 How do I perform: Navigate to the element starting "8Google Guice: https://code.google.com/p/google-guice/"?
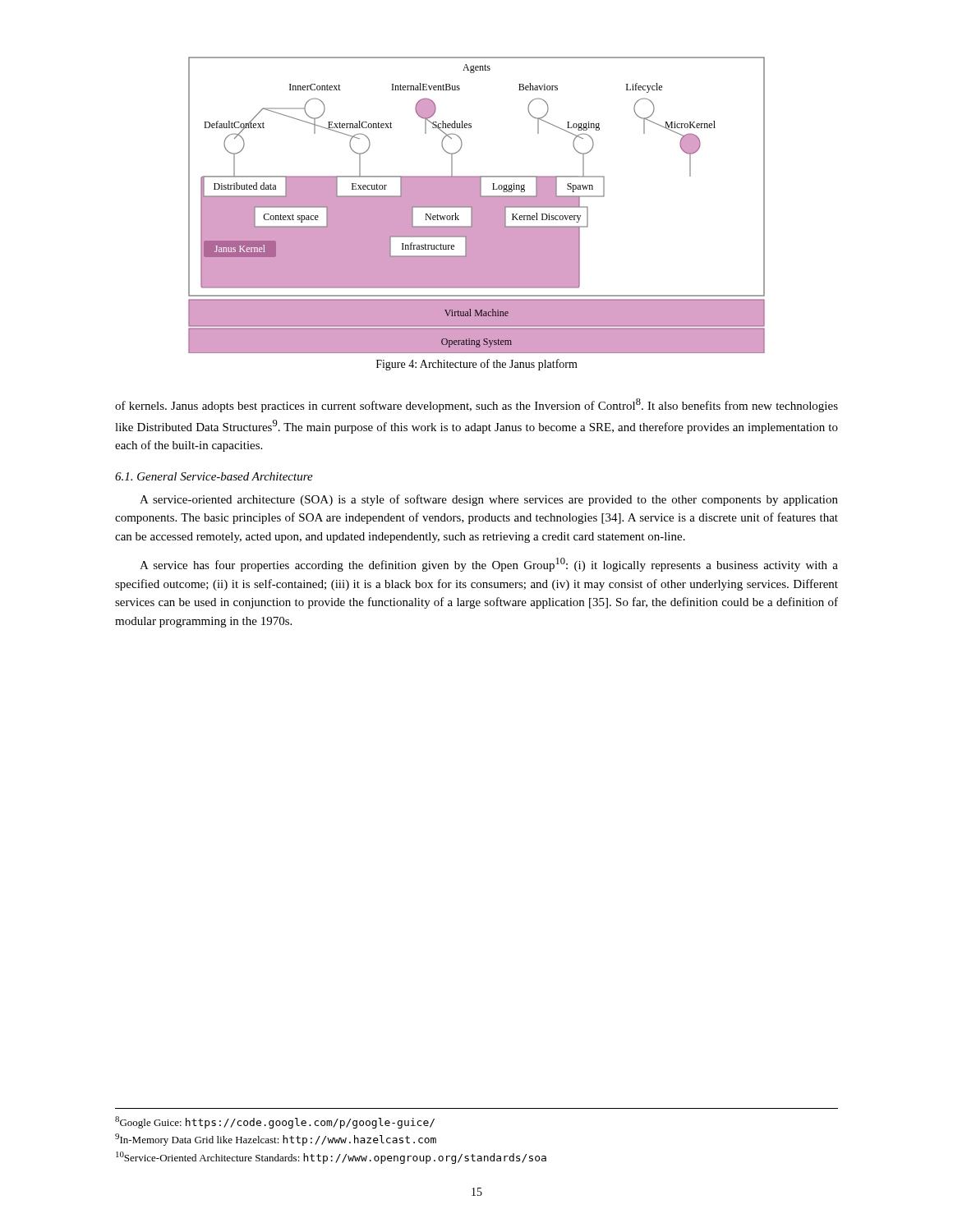pyautogui.click(x=275, y=1121)
